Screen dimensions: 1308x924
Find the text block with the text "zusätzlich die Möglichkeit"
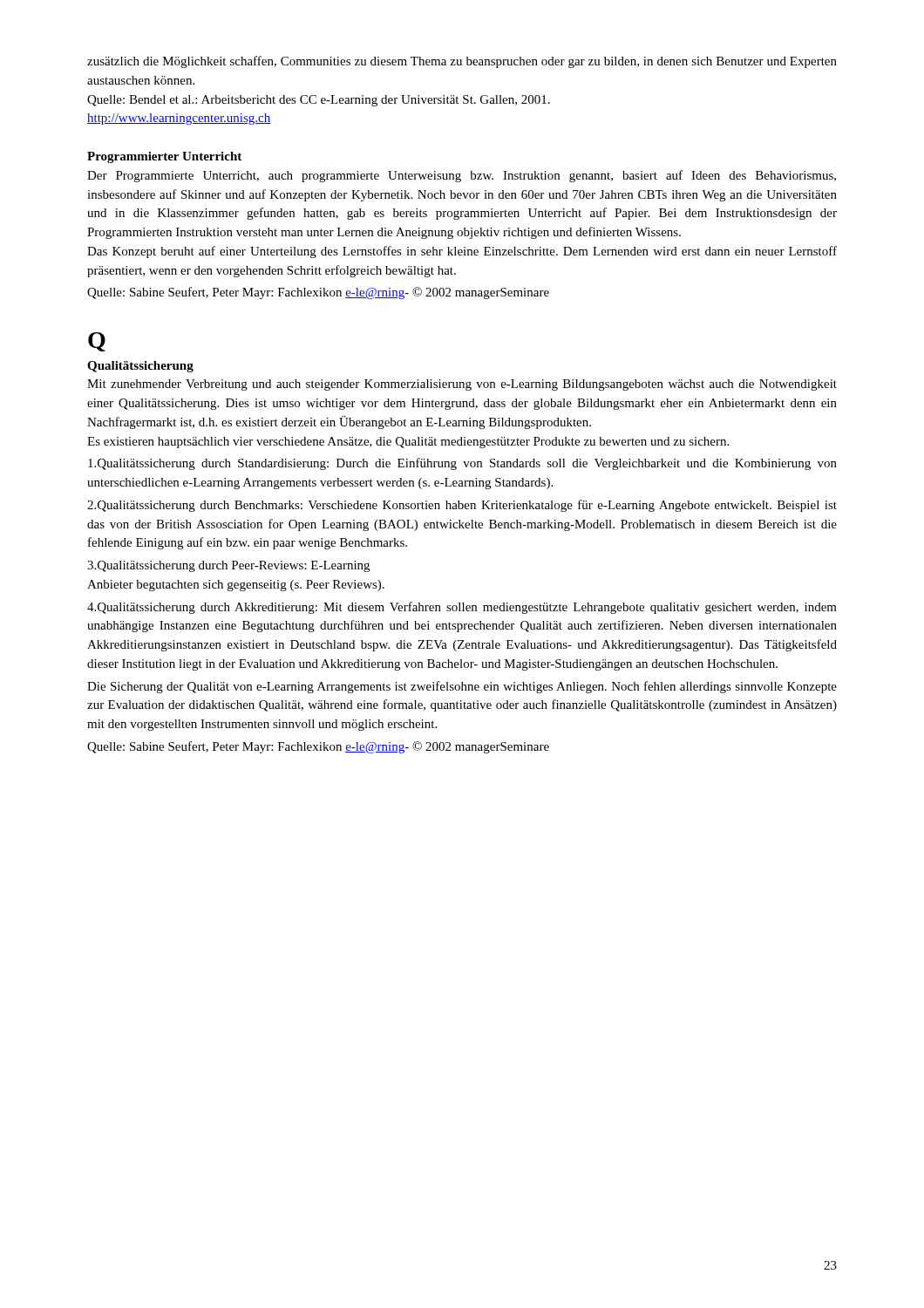[462, 90]
